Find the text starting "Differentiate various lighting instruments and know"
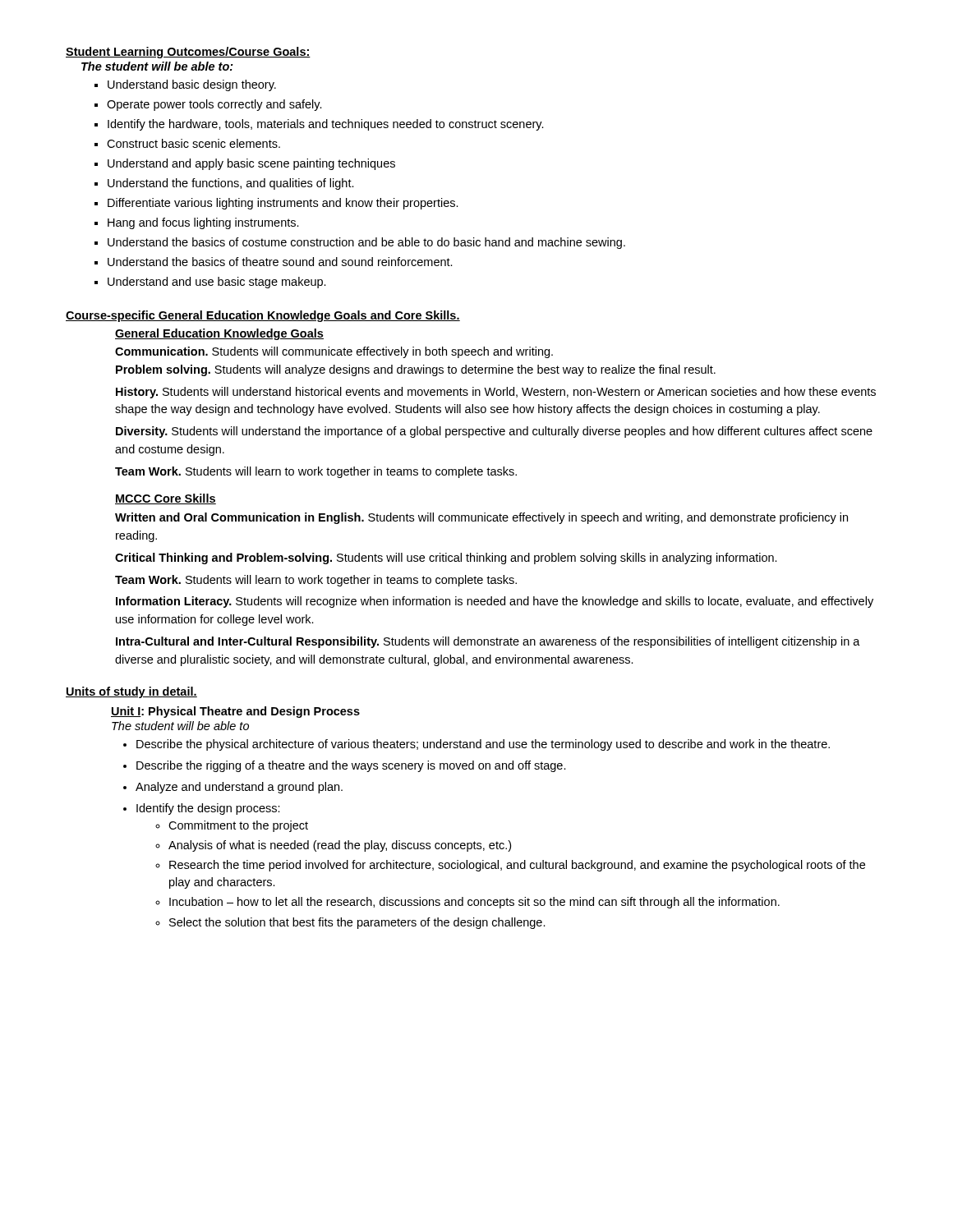Image resolution: width=953 pixels, height=1232 pixels. pos(283,203)
